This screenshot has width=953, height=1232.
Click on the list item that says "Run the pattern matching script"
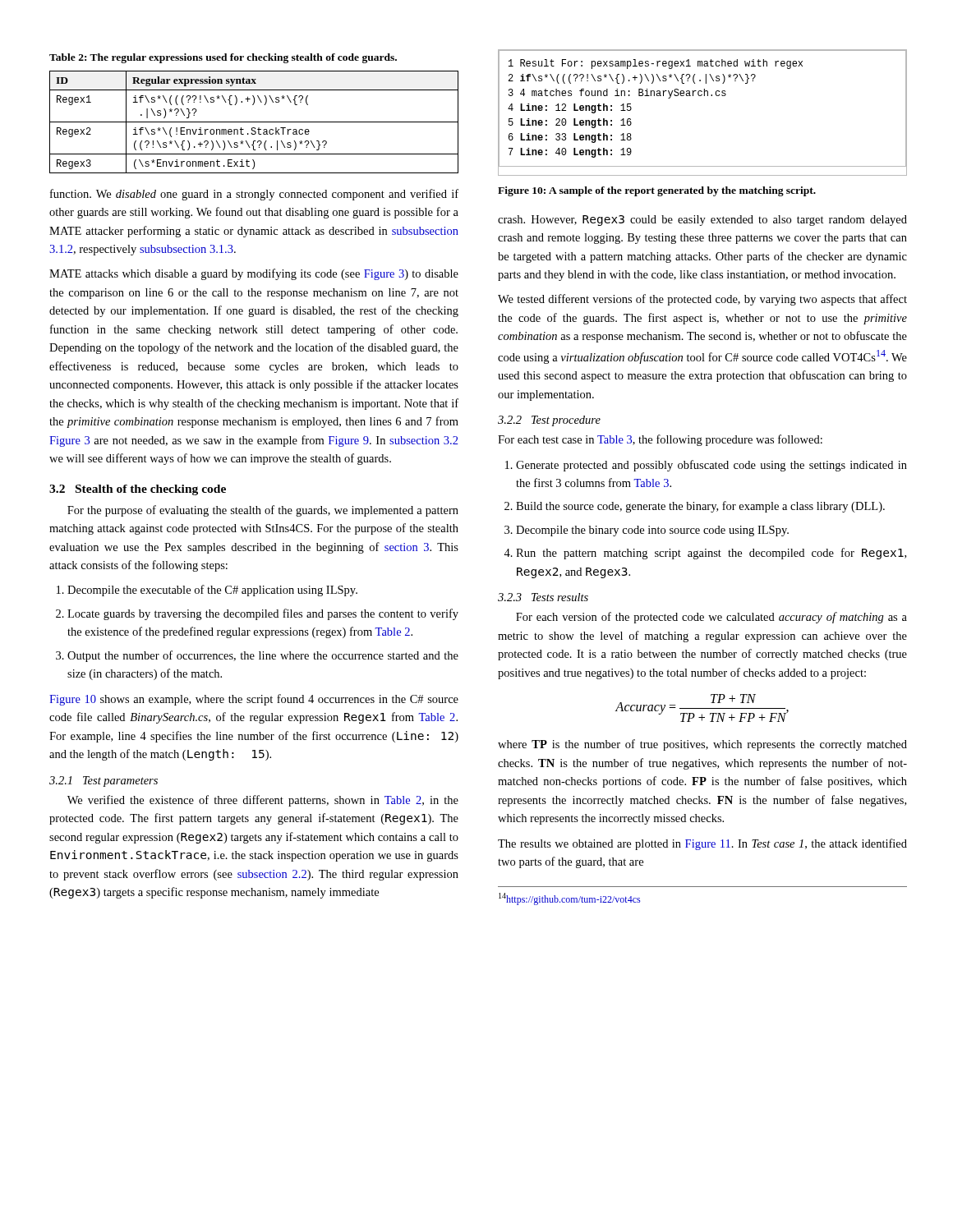(x=711, y=562)
